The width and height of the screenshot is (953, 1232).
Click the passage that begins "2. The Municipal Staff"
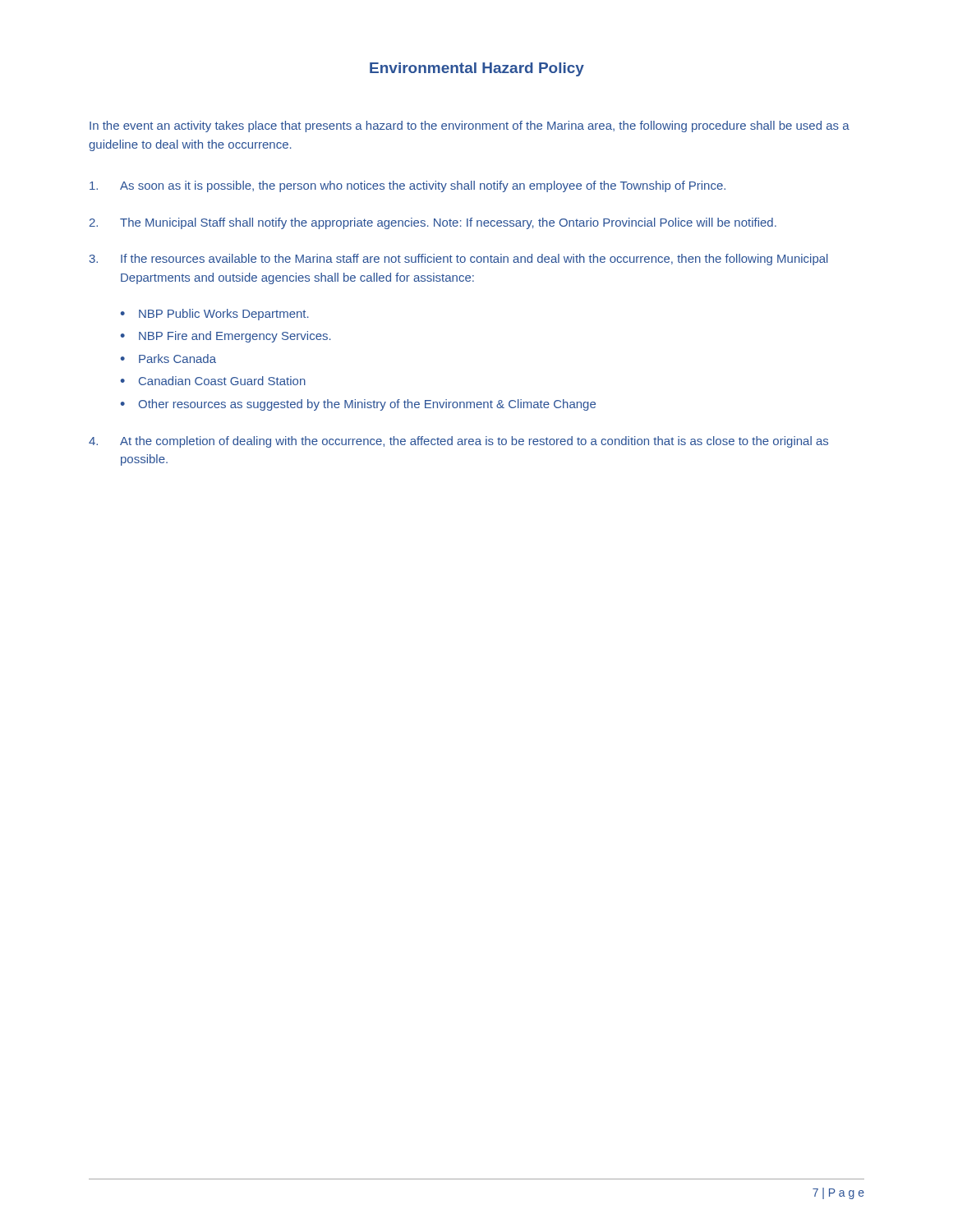click(433, 222)
